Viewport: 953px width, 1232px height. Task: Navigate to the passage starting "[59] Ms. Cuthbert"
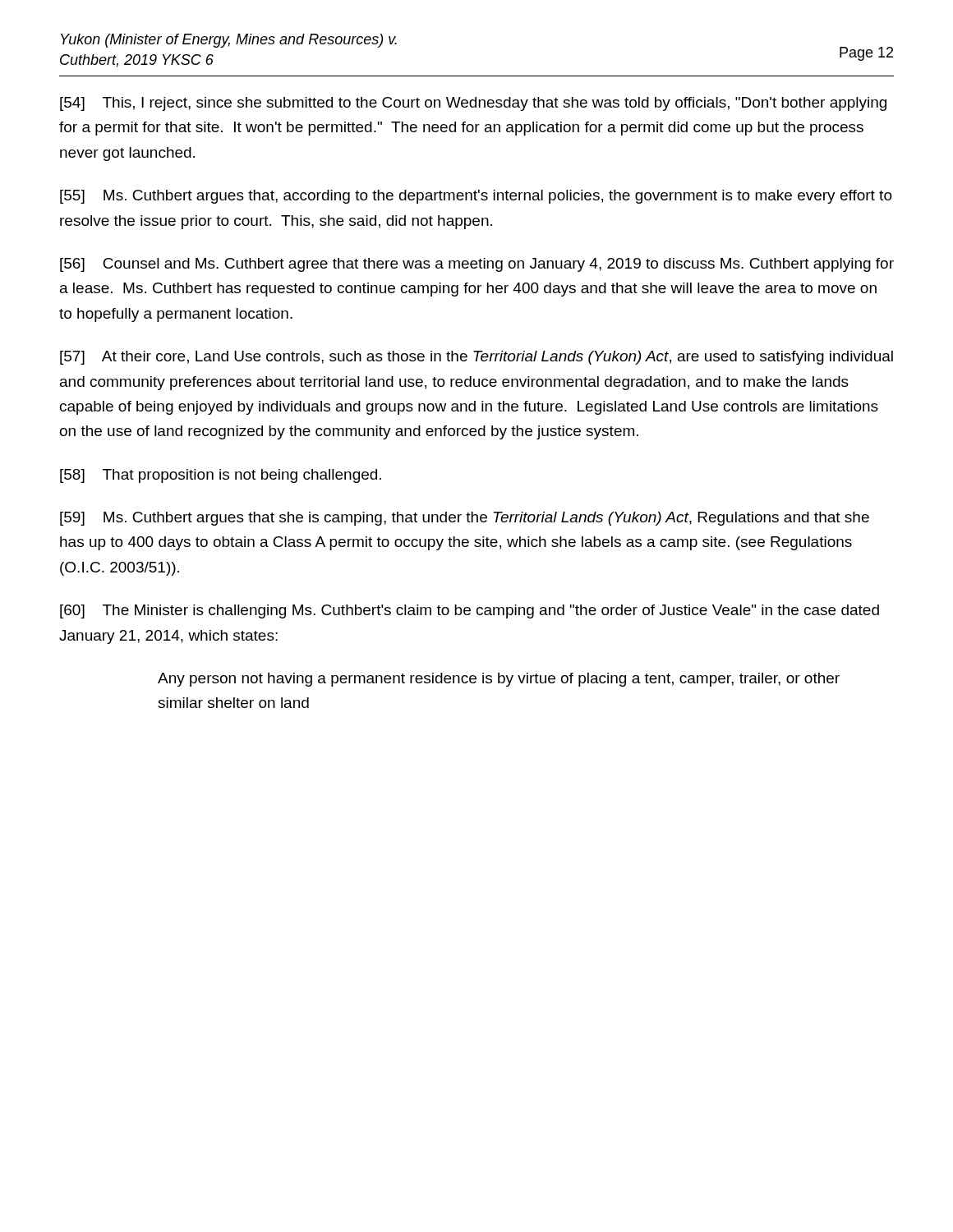click(x=464, y=542)
